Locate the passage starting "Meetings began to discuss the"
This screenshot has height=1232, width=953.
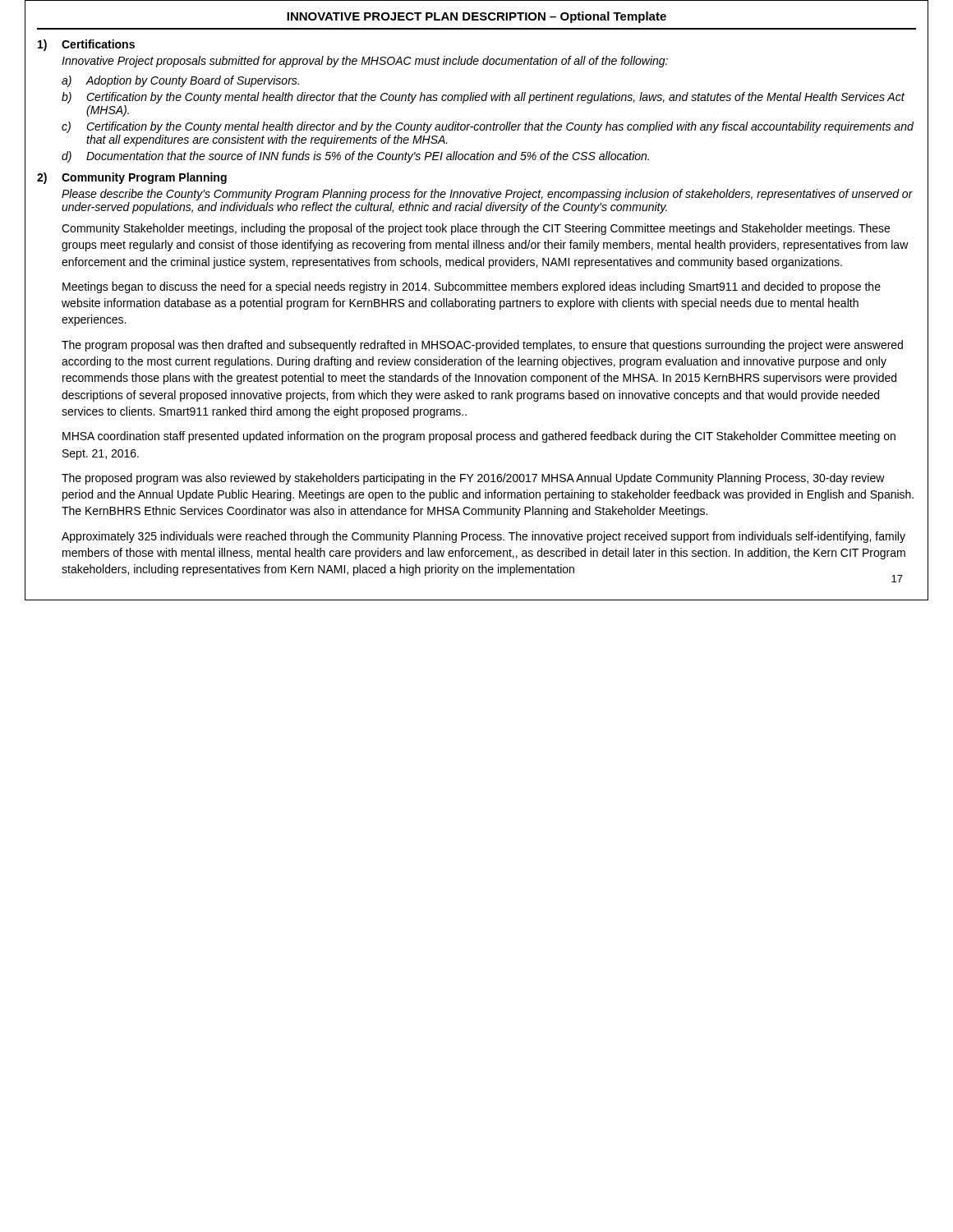click(471, 303)
